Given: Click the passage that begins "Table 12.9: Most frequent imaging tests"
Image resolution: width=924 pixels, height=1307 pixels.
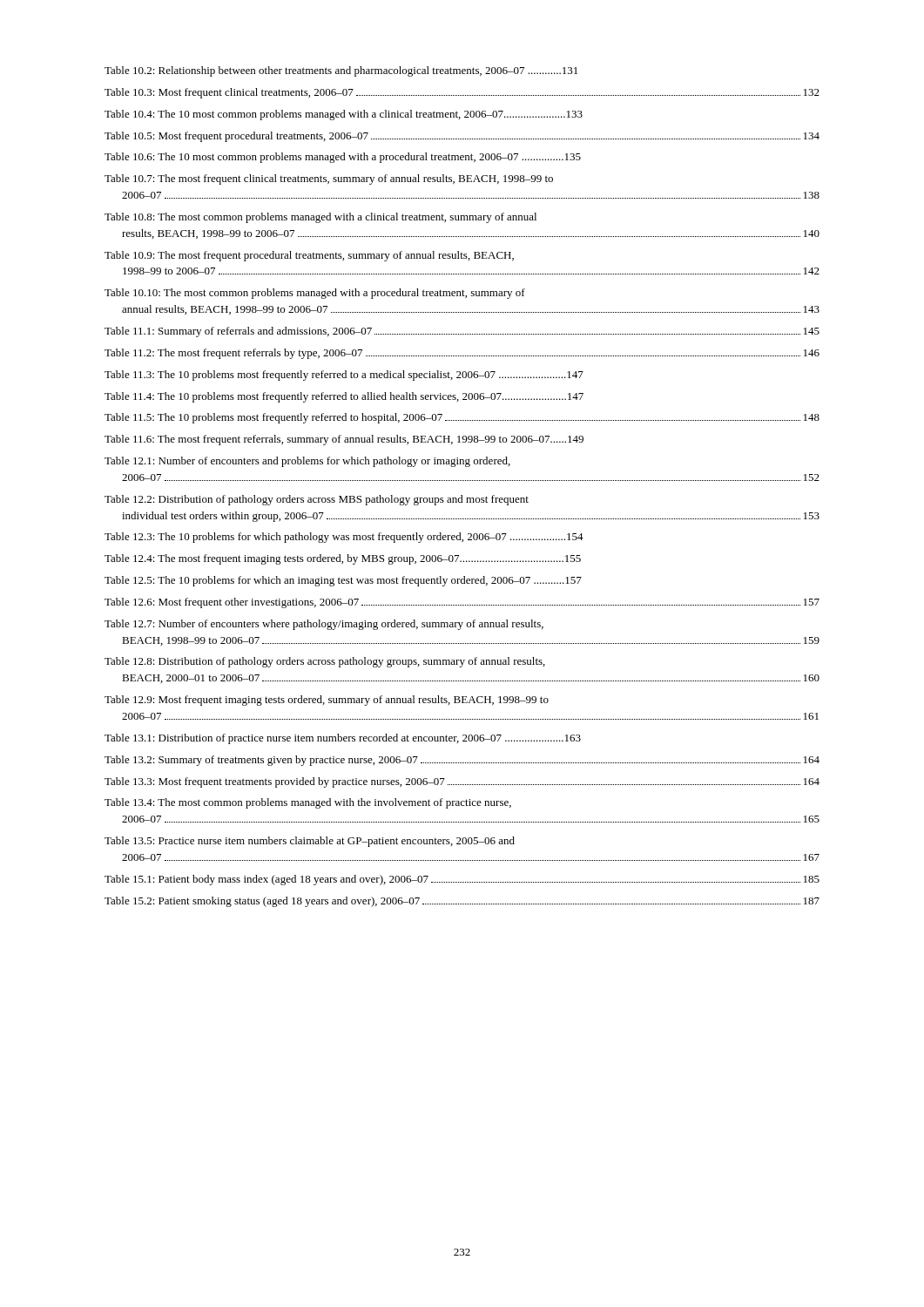Looking at the screenshot, I should [x=462, y=709].
